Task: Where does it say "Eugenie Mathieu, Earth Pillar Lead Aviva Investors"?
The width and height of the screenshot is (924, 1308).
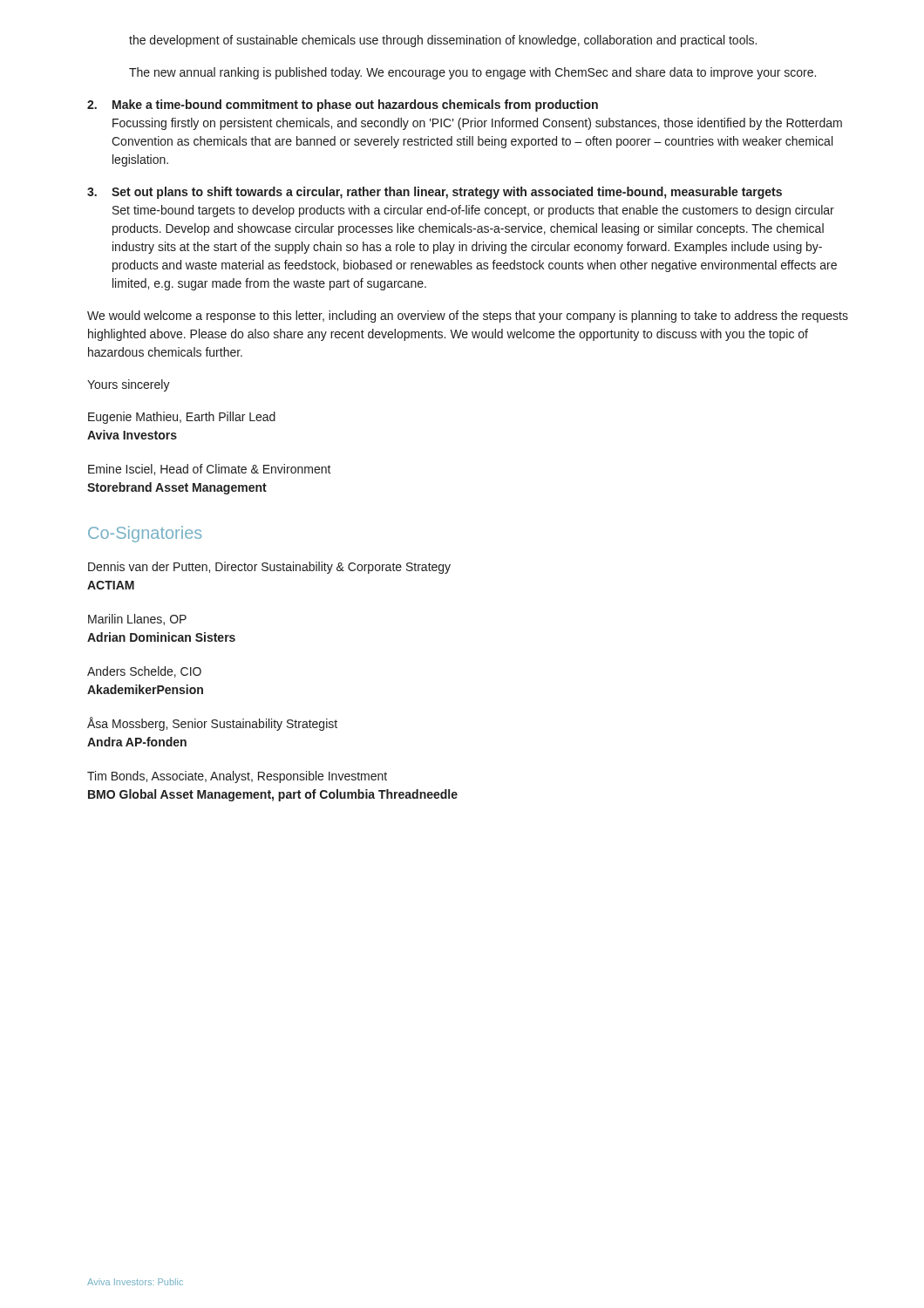Action: click(181, 426)
